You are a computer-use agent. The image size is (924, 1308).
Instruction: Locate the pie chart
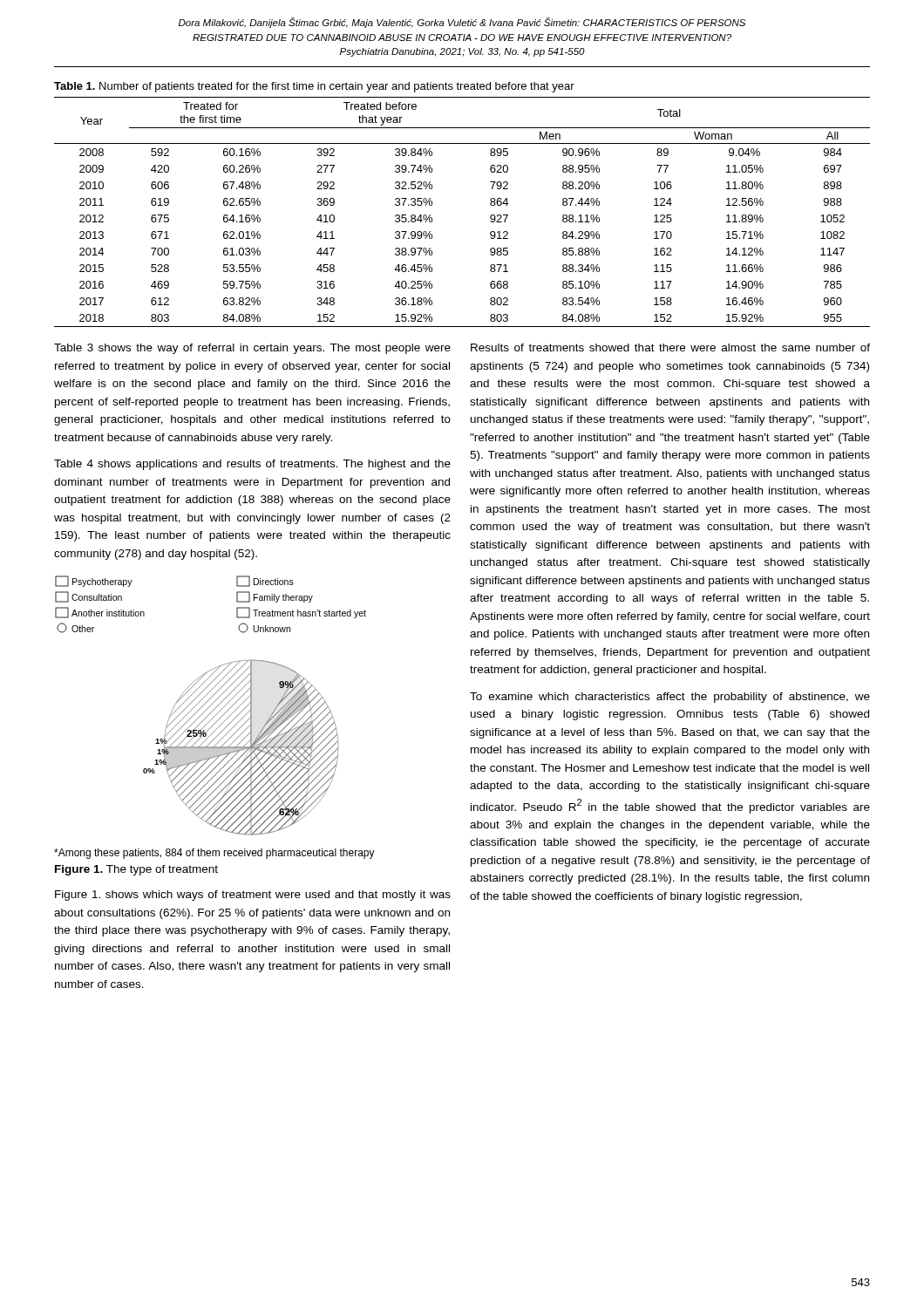(252, 708)
